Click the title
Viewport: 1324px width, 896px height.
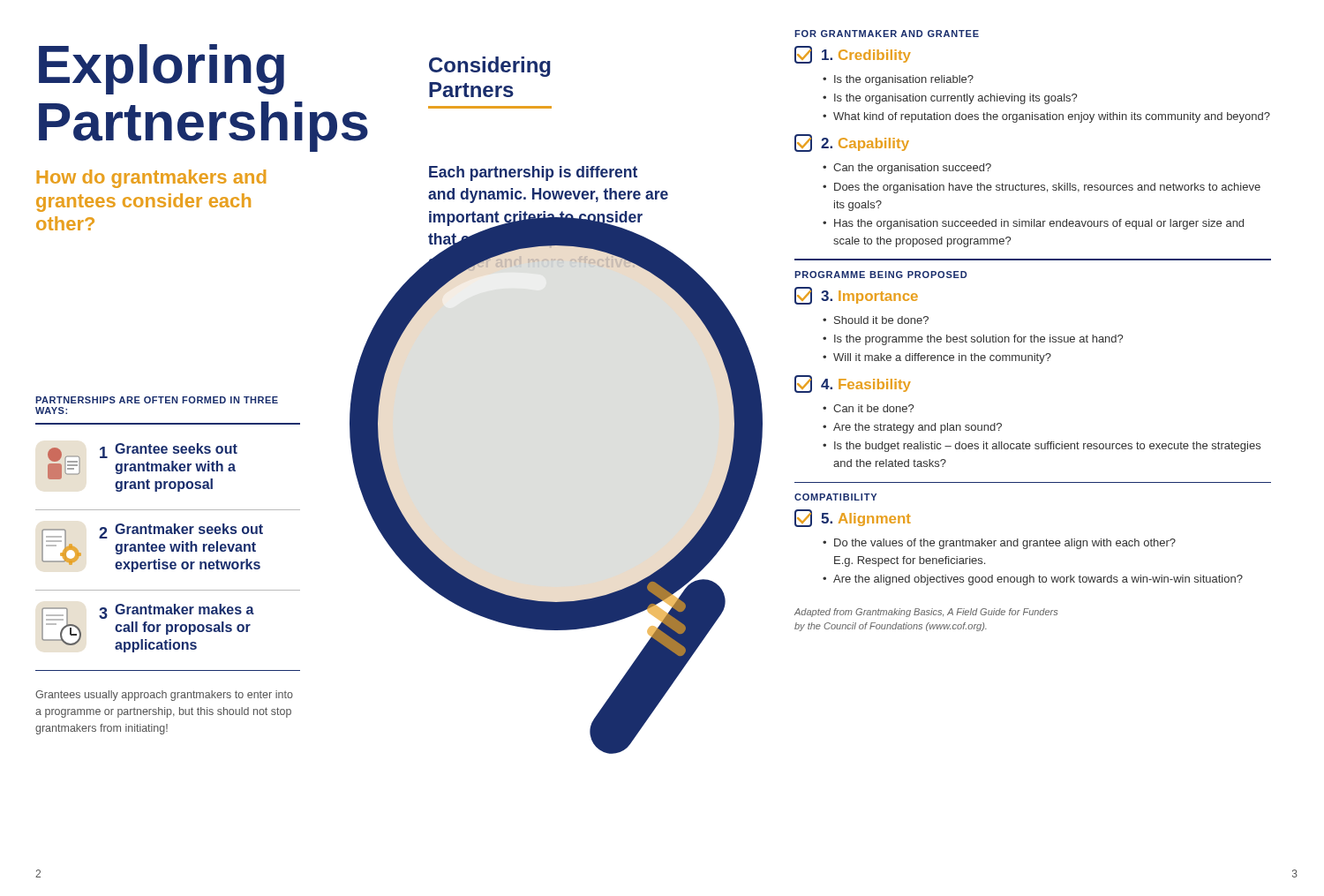click(x=168, y=93)
